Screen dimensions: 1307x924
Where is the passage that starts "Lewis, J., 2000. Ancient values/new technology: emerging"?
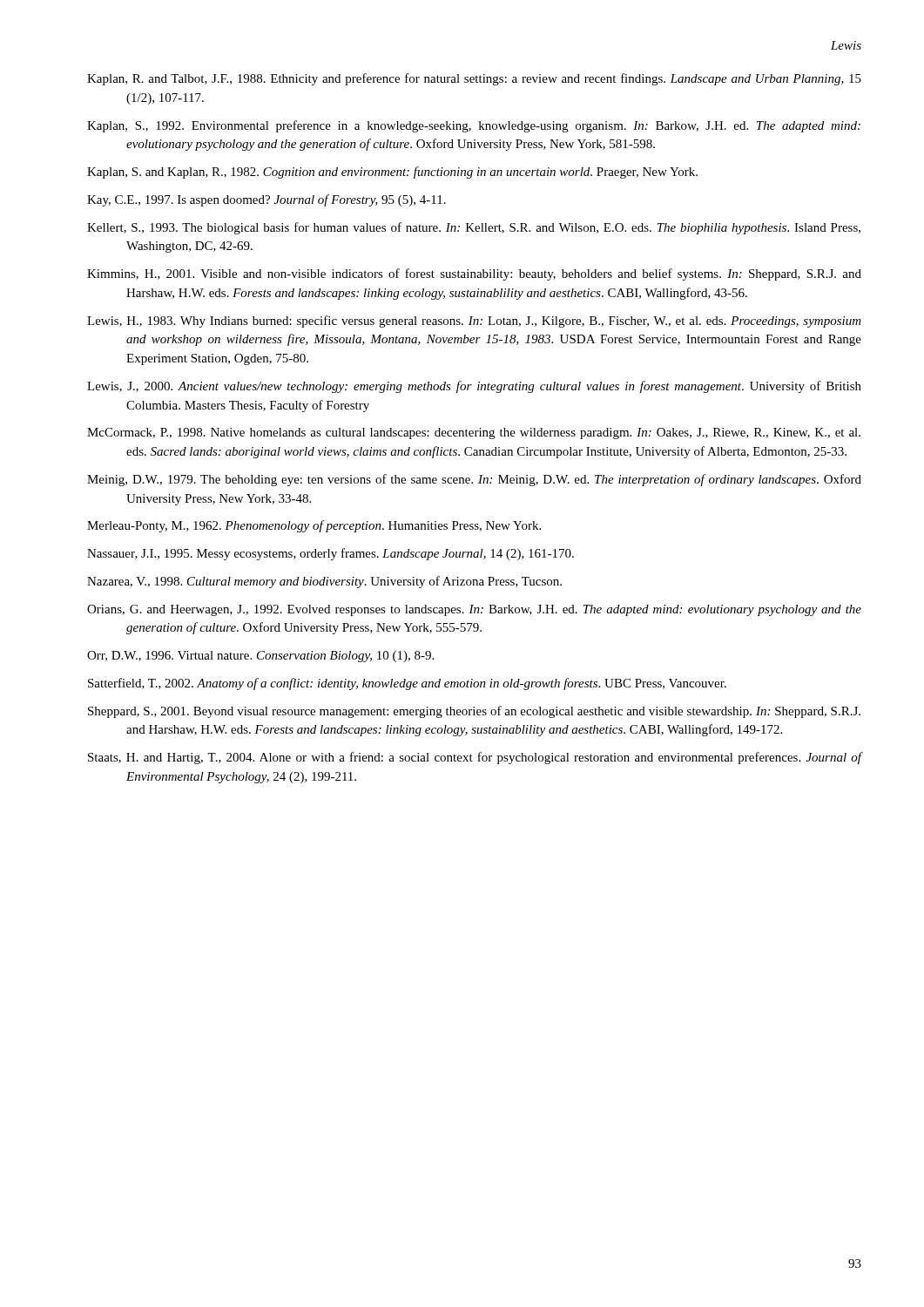(x=474, y=395)
